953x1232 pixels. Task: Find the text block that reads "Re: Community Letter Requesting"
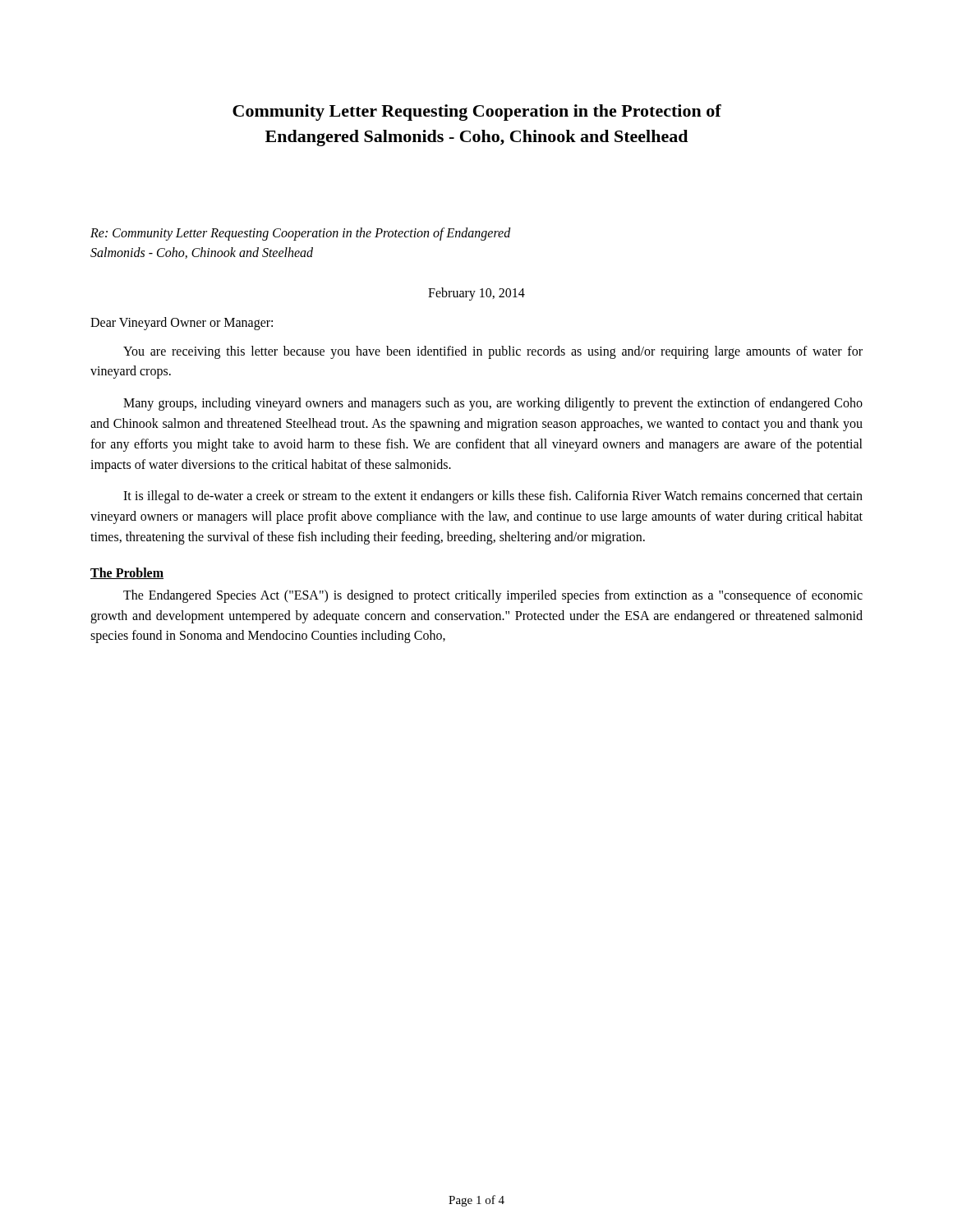tap(300, 242)
